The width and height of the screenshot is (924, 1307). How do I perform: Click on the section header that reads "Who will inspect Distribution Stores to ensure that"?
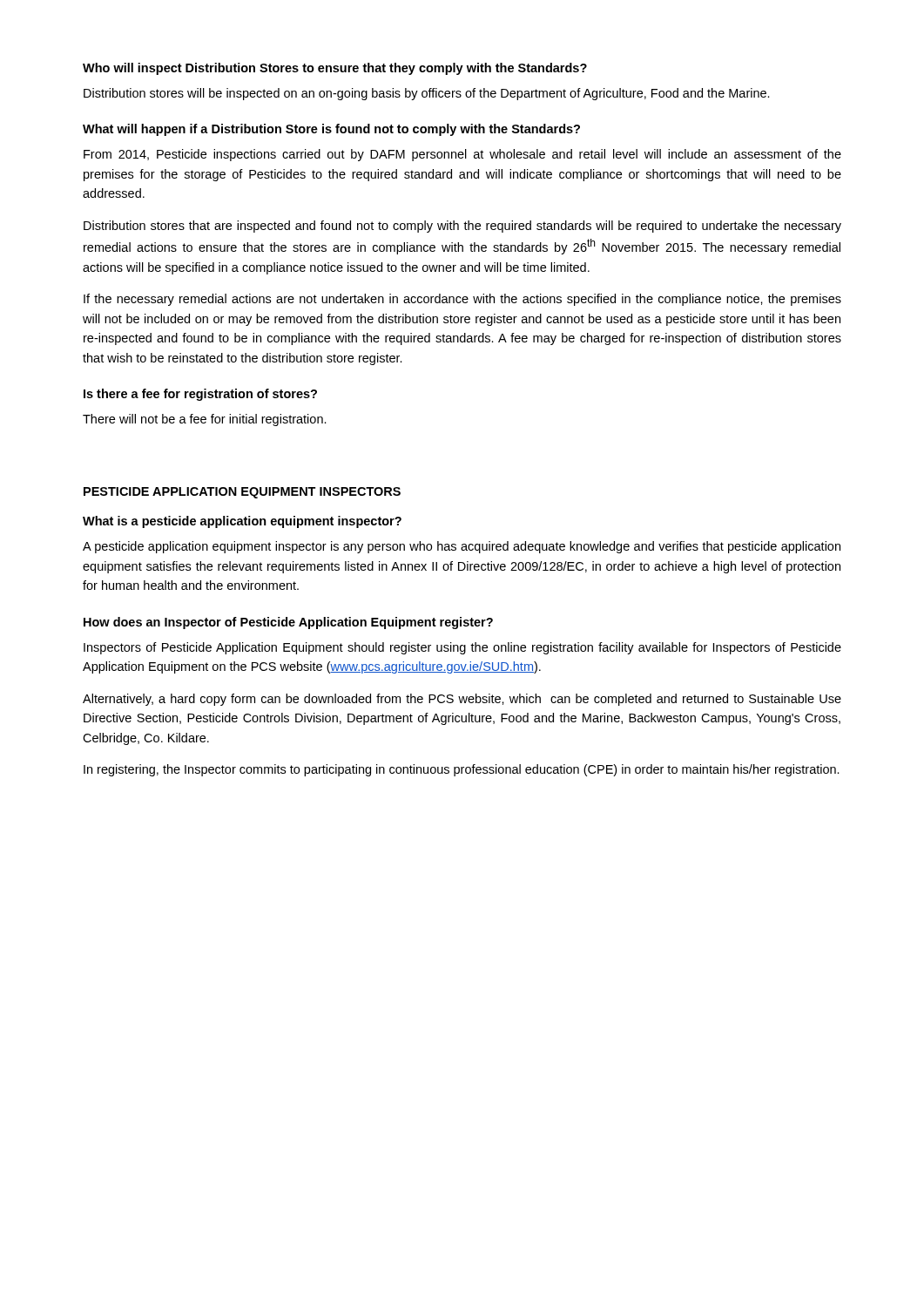pyautogui.click(x=335, y=68)
